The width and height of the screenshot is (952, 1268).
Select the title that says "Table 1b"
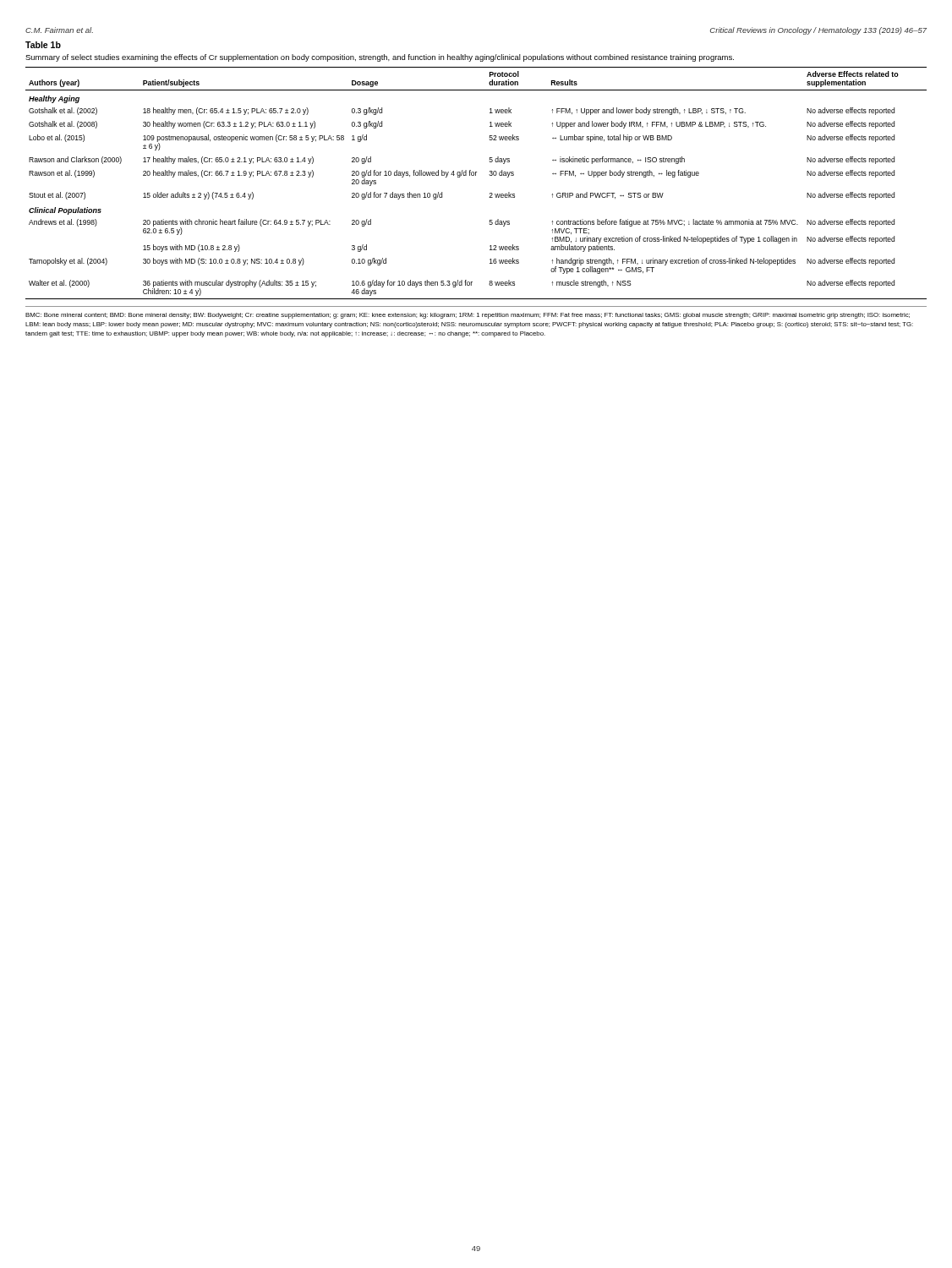[43, 45]
